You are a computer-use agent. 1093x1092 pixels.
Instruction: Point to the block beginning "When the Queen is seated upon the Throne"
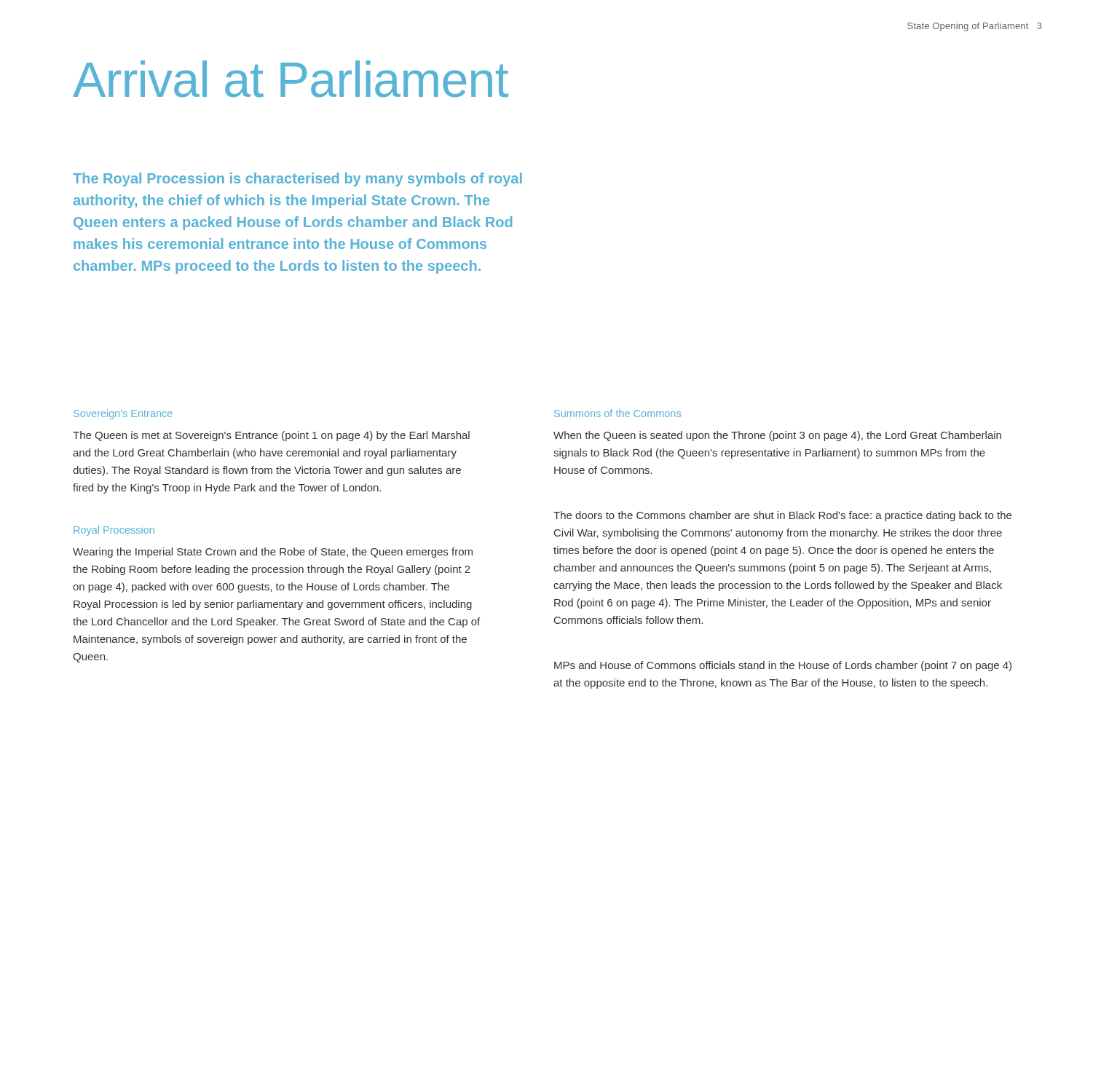click(x=778, y=452)
